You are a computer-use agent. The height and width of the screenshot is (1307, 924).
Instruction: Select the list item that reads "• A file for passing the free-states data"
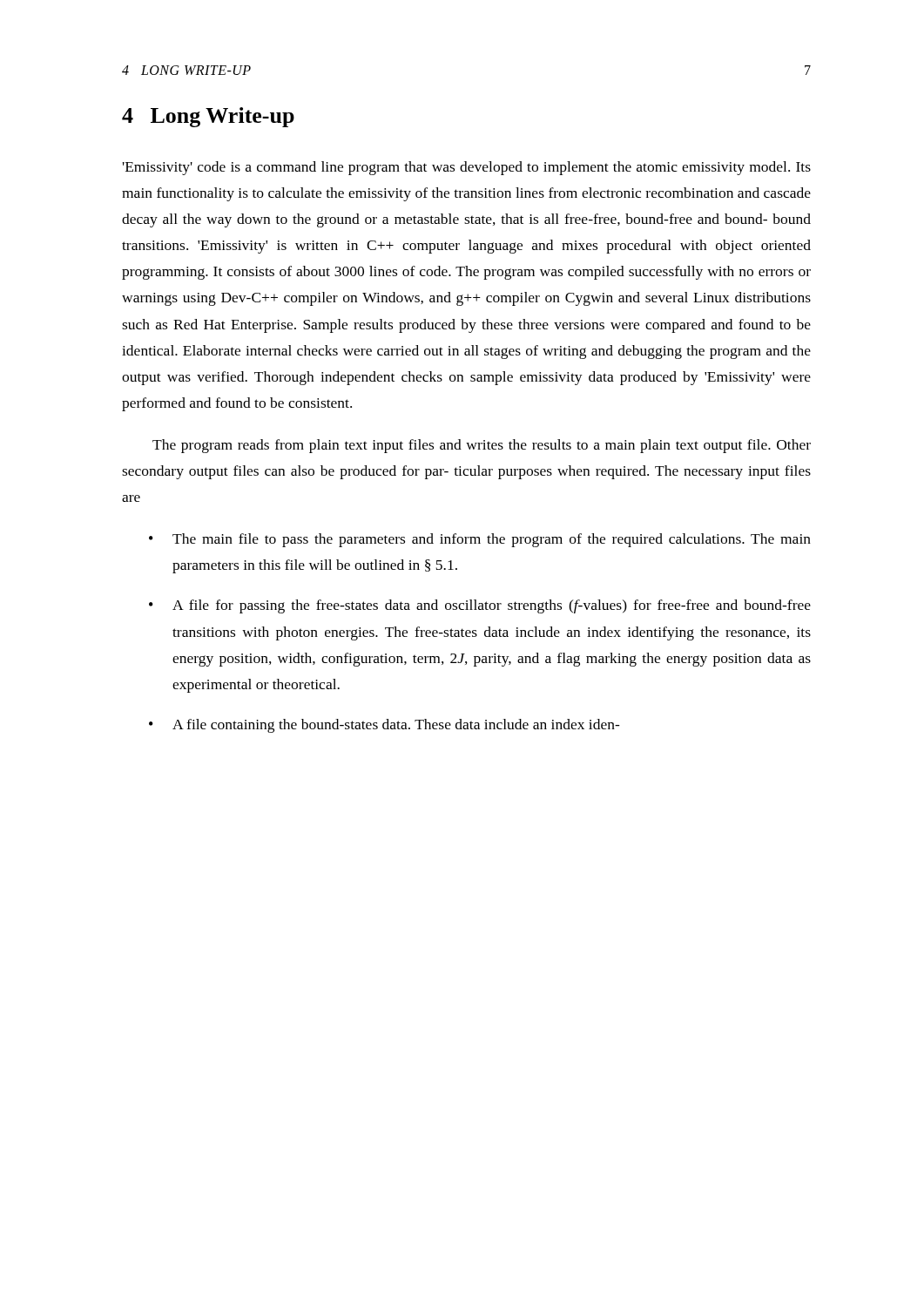click(x=479, y=644)
